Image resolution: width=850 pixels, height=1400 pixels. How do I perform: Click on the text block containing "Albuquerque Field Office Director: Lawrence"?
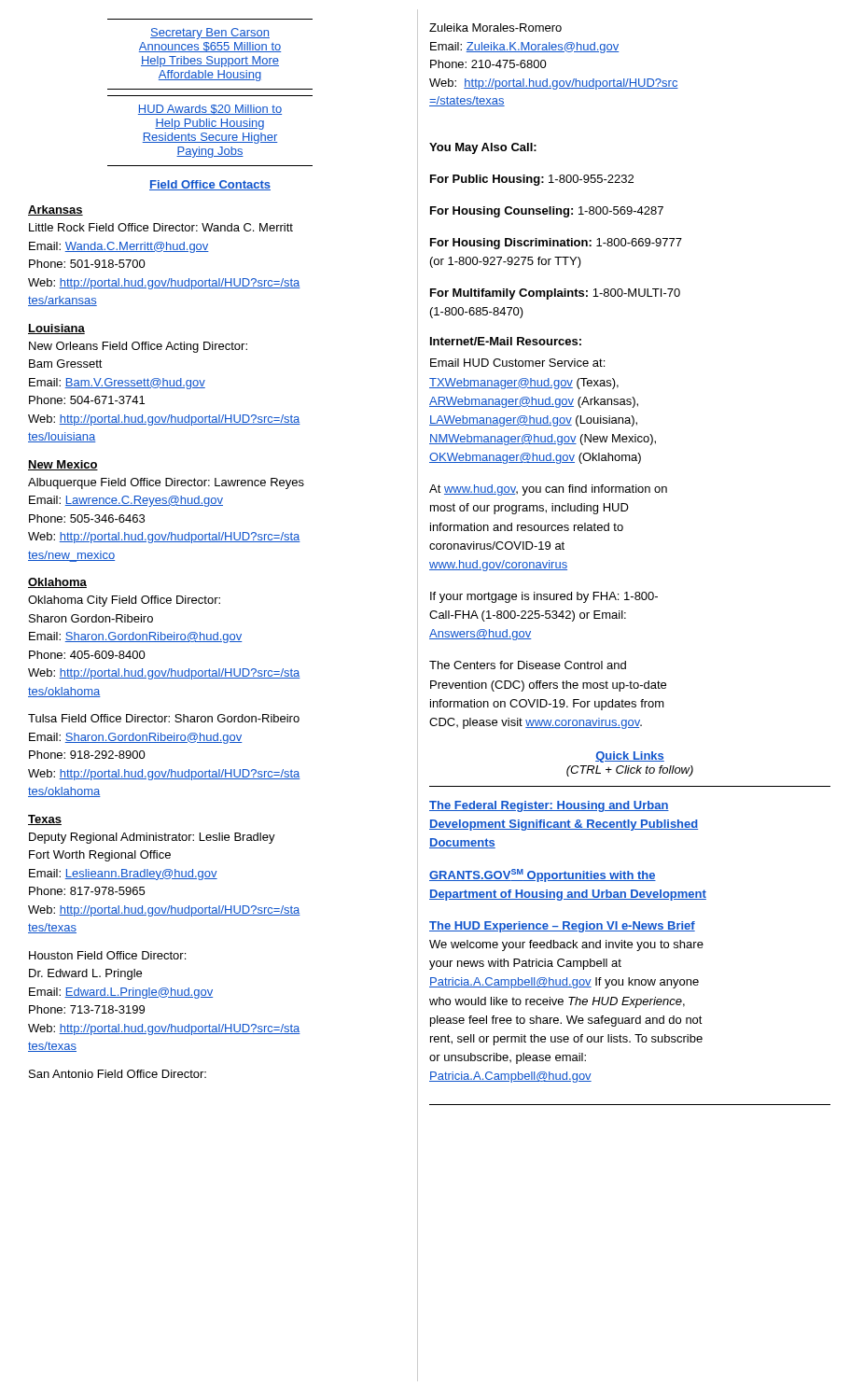(x=166, y=483)
